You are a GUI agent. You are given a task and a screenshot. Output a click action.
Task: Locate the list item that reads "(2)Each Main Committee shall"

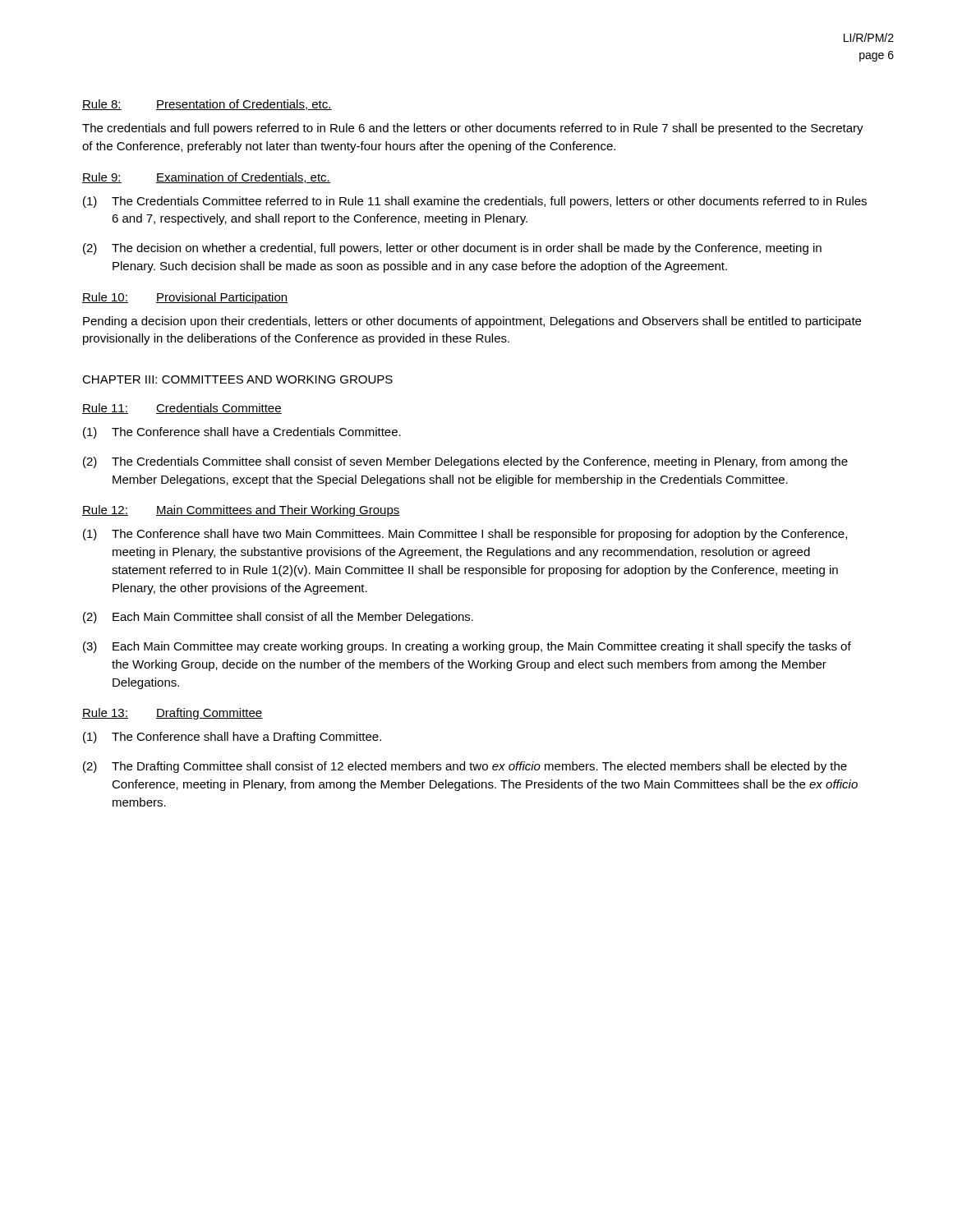click(x=475, y=617)
